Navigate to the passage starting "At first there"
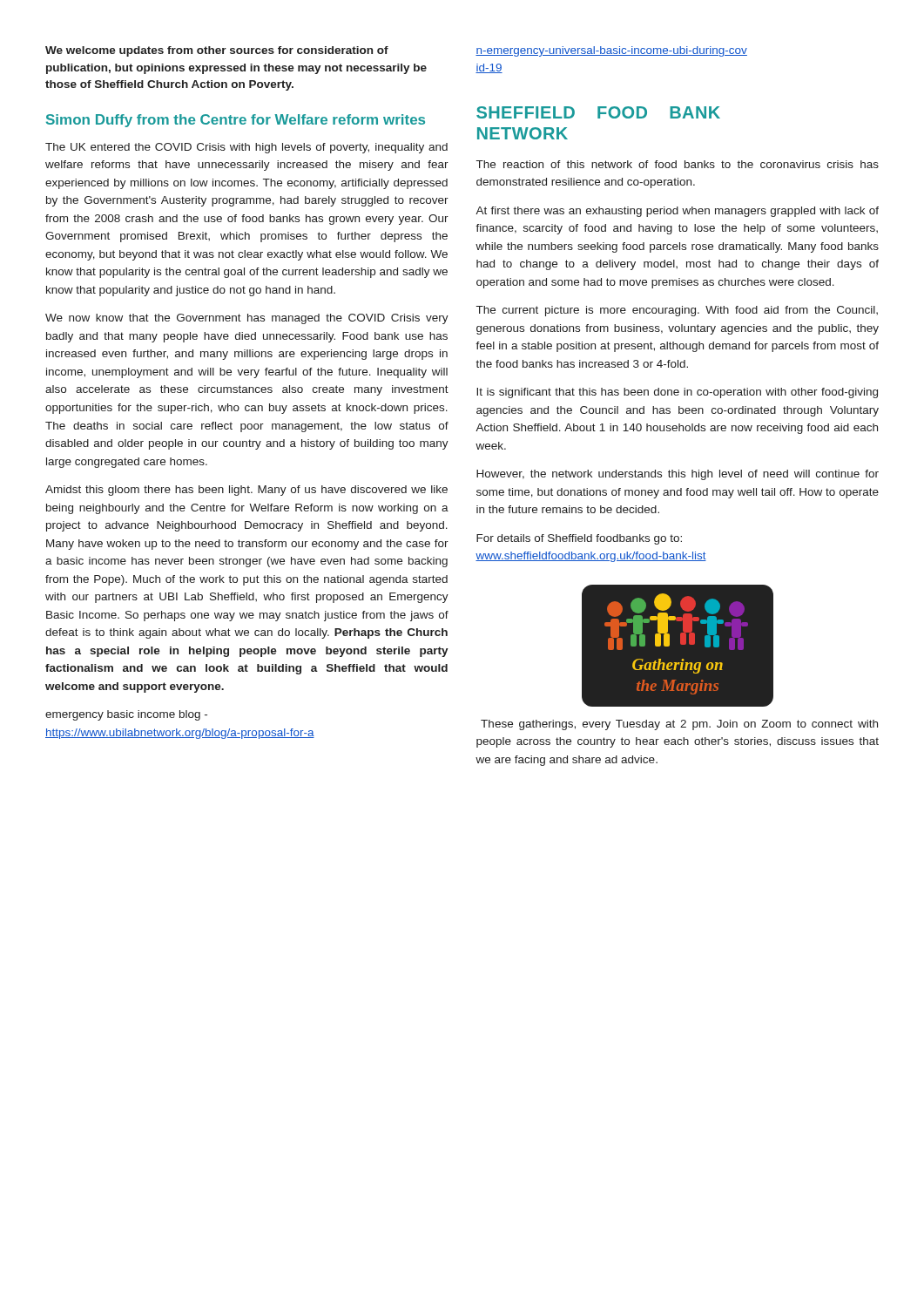Screen dimensions: 1307x924 pos(677,246)
